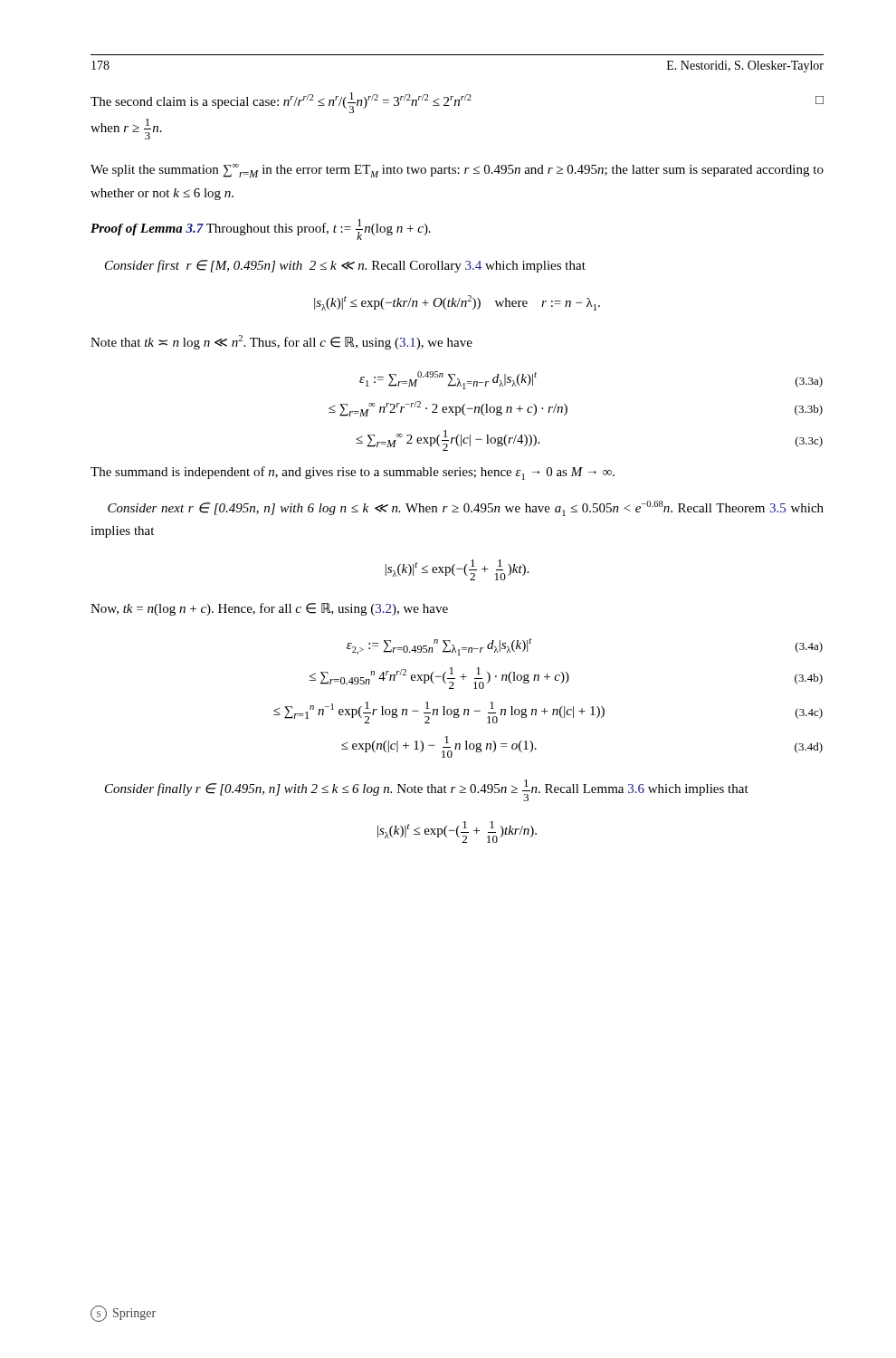Viewport: 896px width, 1358px height.
Task: Select the formula that says "ε1 := ∑r=M0.495n ∑λ1=n−r dλ|sλ(k)|t (3.3a)"
Action: [x=457, y=412]
